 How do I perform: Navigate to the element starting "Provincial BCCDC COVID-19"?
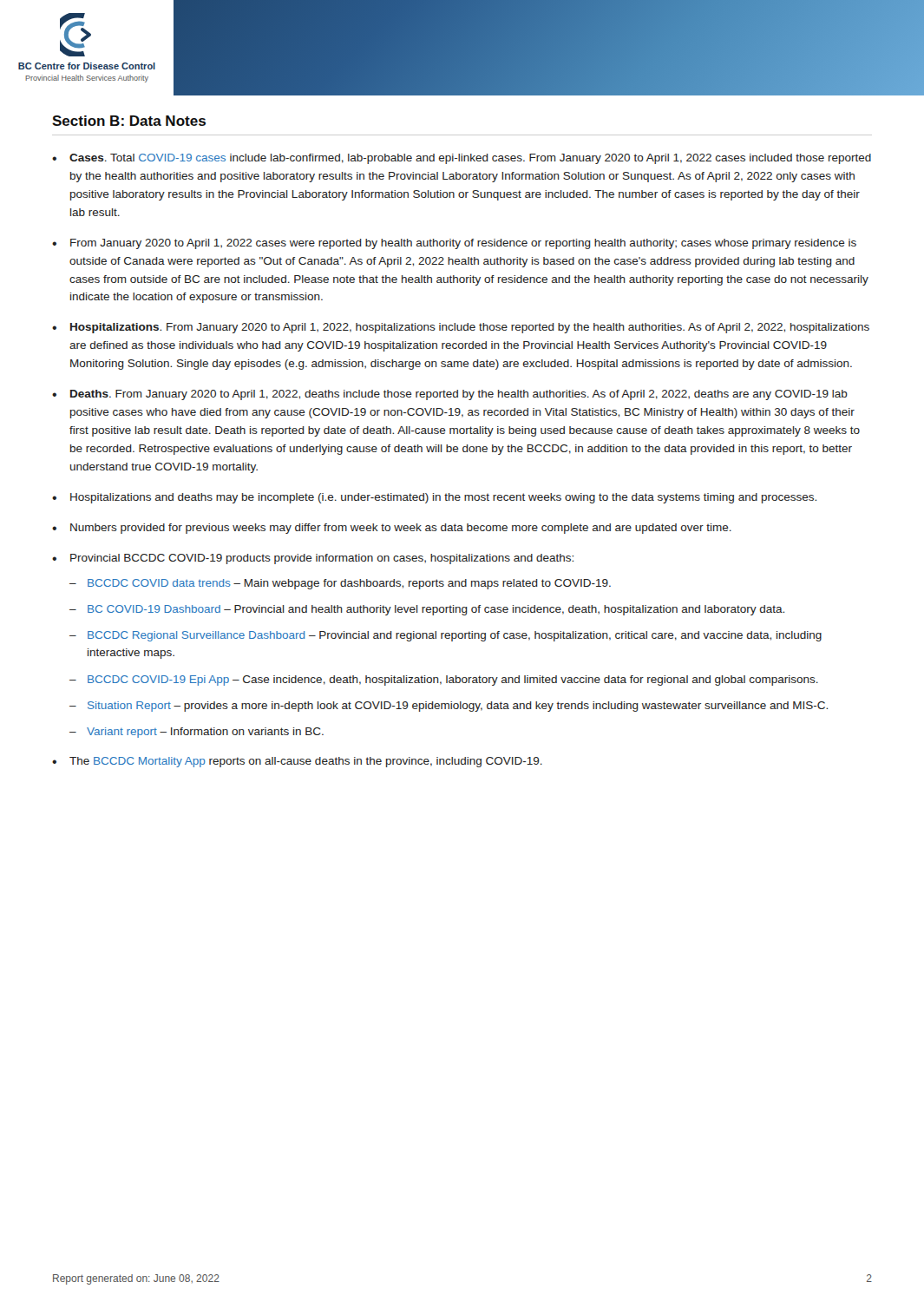471,646
